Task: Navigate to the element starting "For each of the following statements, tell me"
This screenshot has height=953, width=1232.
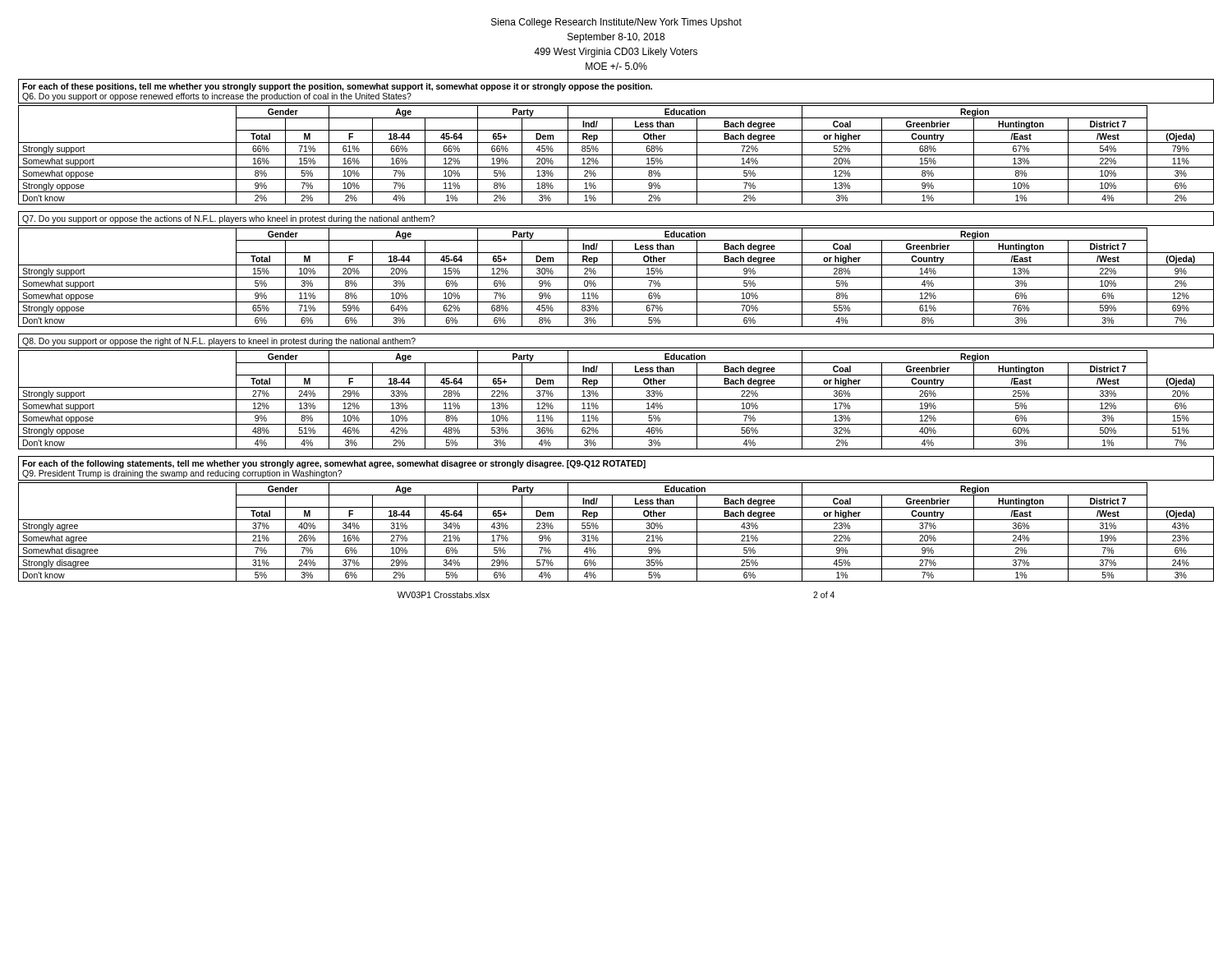Action: (334, 468)
